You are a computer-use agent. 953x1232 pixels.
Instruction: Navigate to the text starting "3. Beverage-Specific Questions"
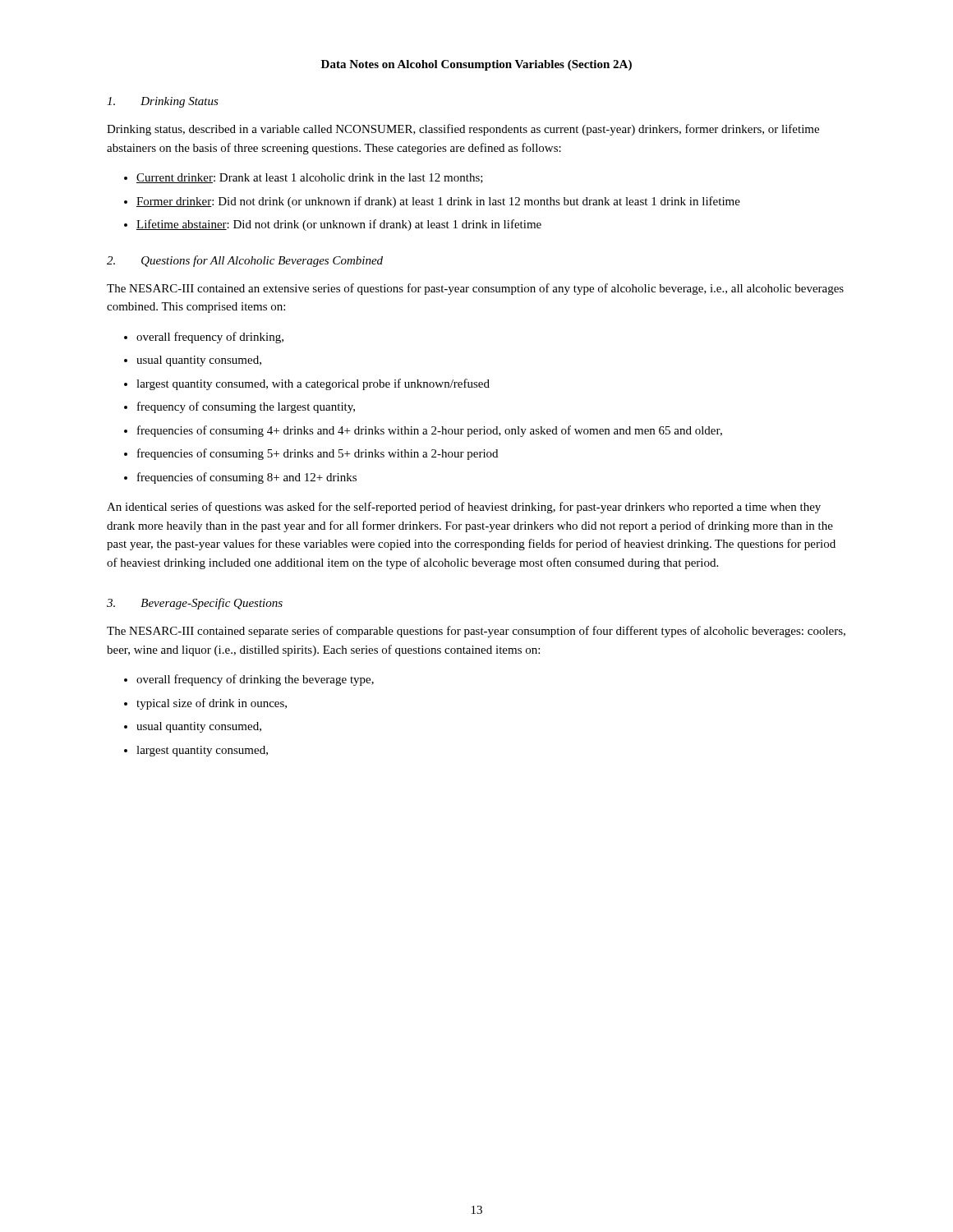coord(195,603)
